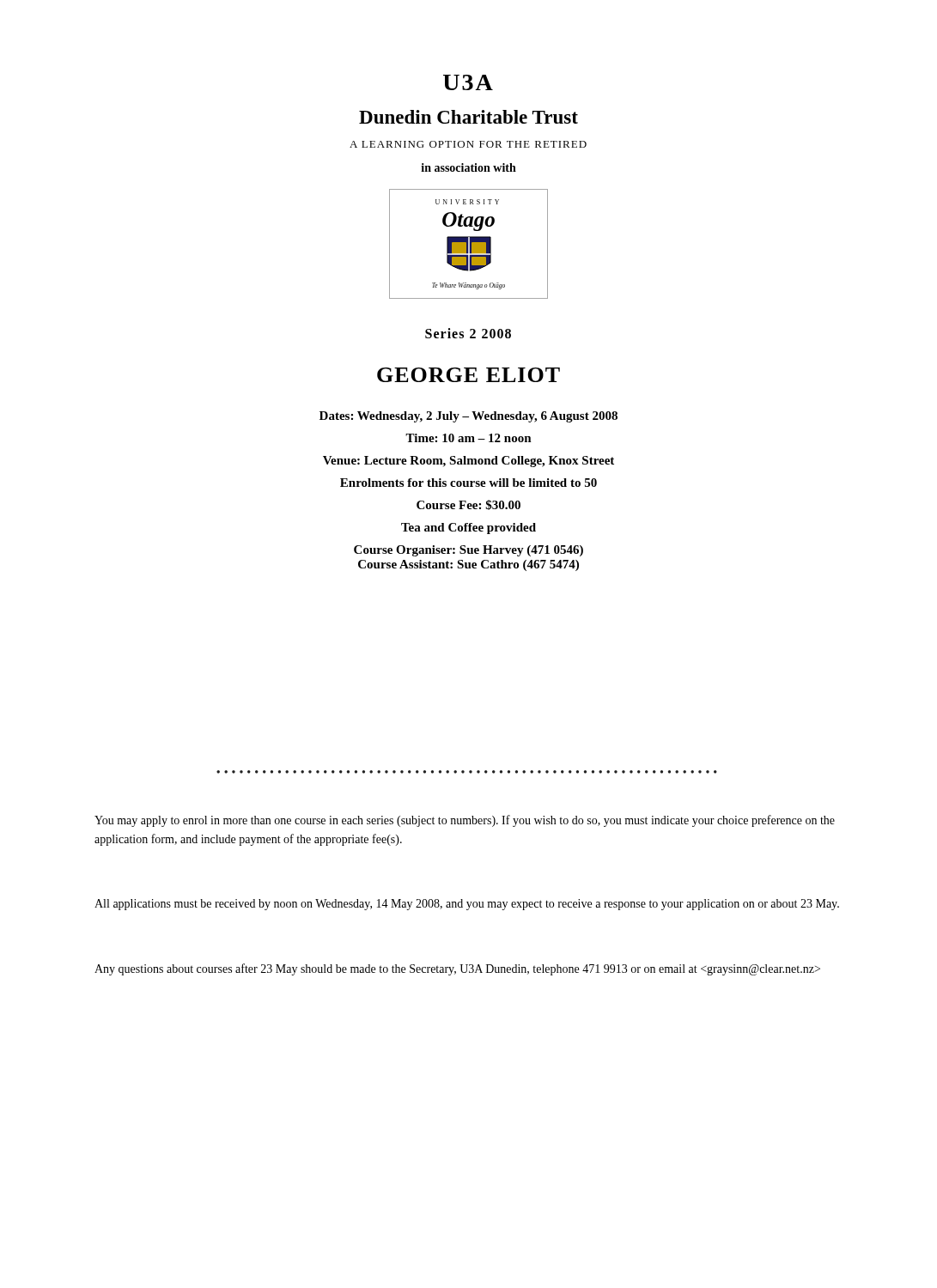The image size is (937, 1288).
Task: Point to "in association with"
Action: tap(468, 168)
